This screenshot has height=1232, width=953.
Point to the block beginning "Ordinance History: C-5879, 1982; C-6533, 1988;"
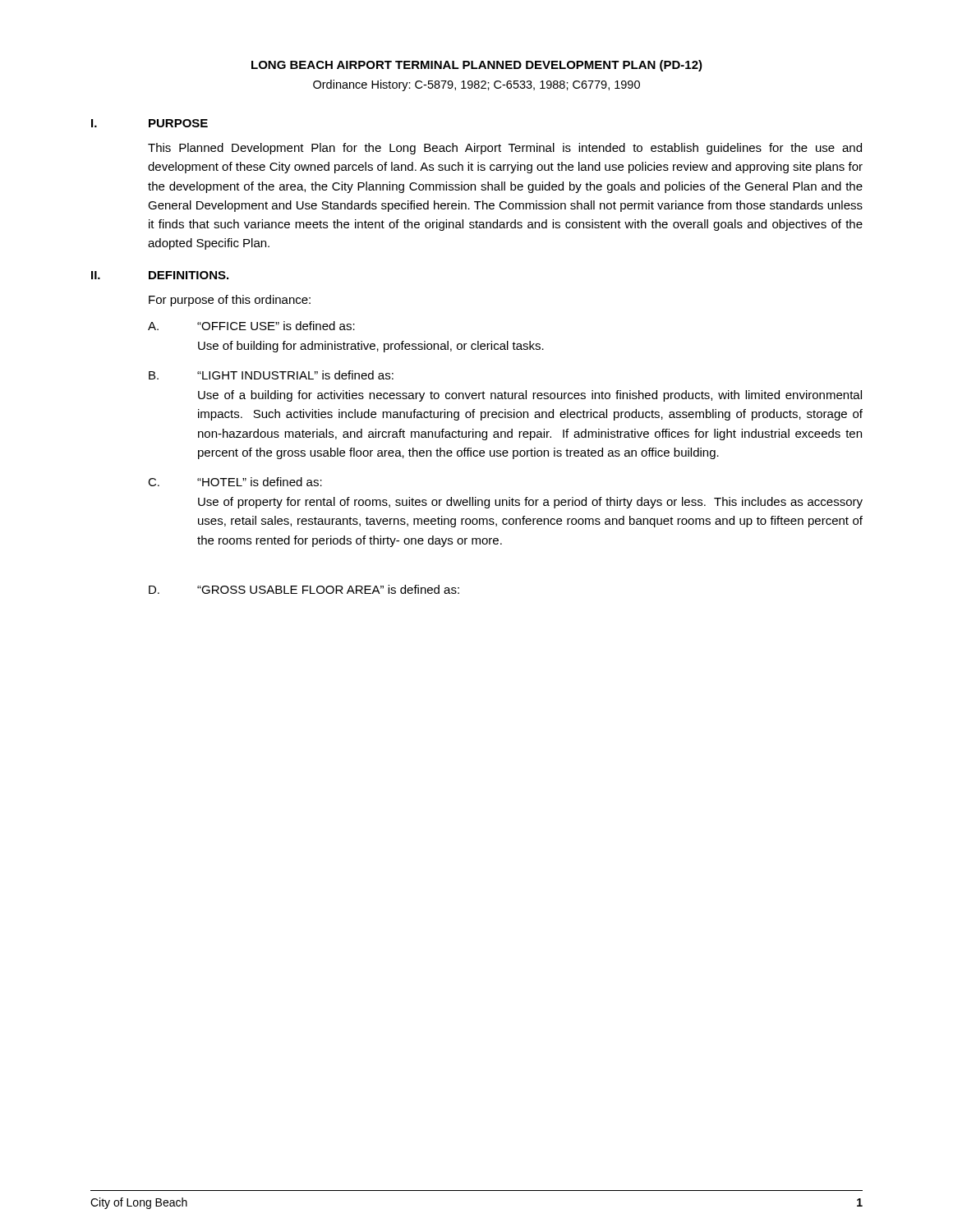tap(476, 85)
